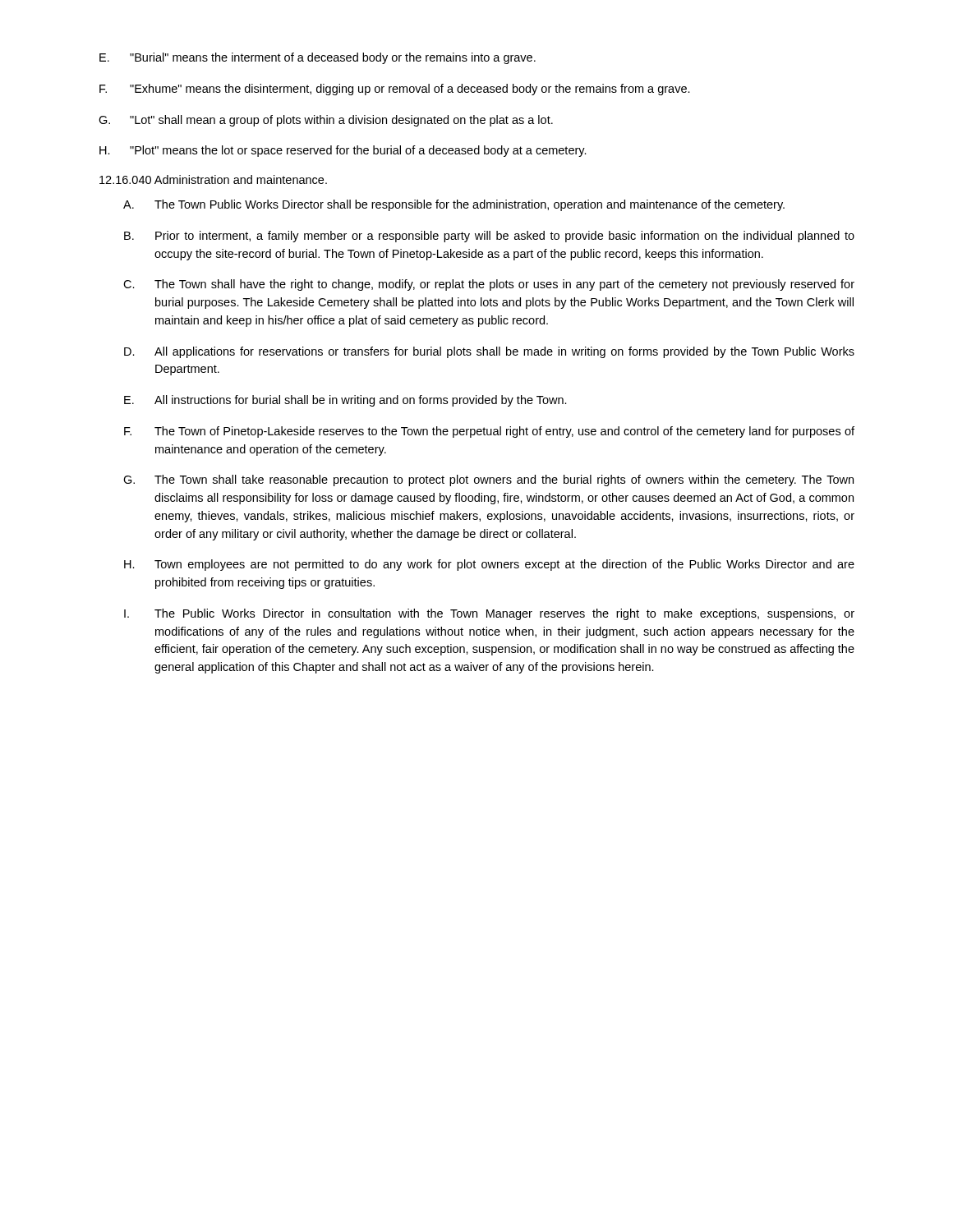Find the passage starting "A. The Town Public"
This screenshot has height=1232, width=953.
(x=489, y=205)
